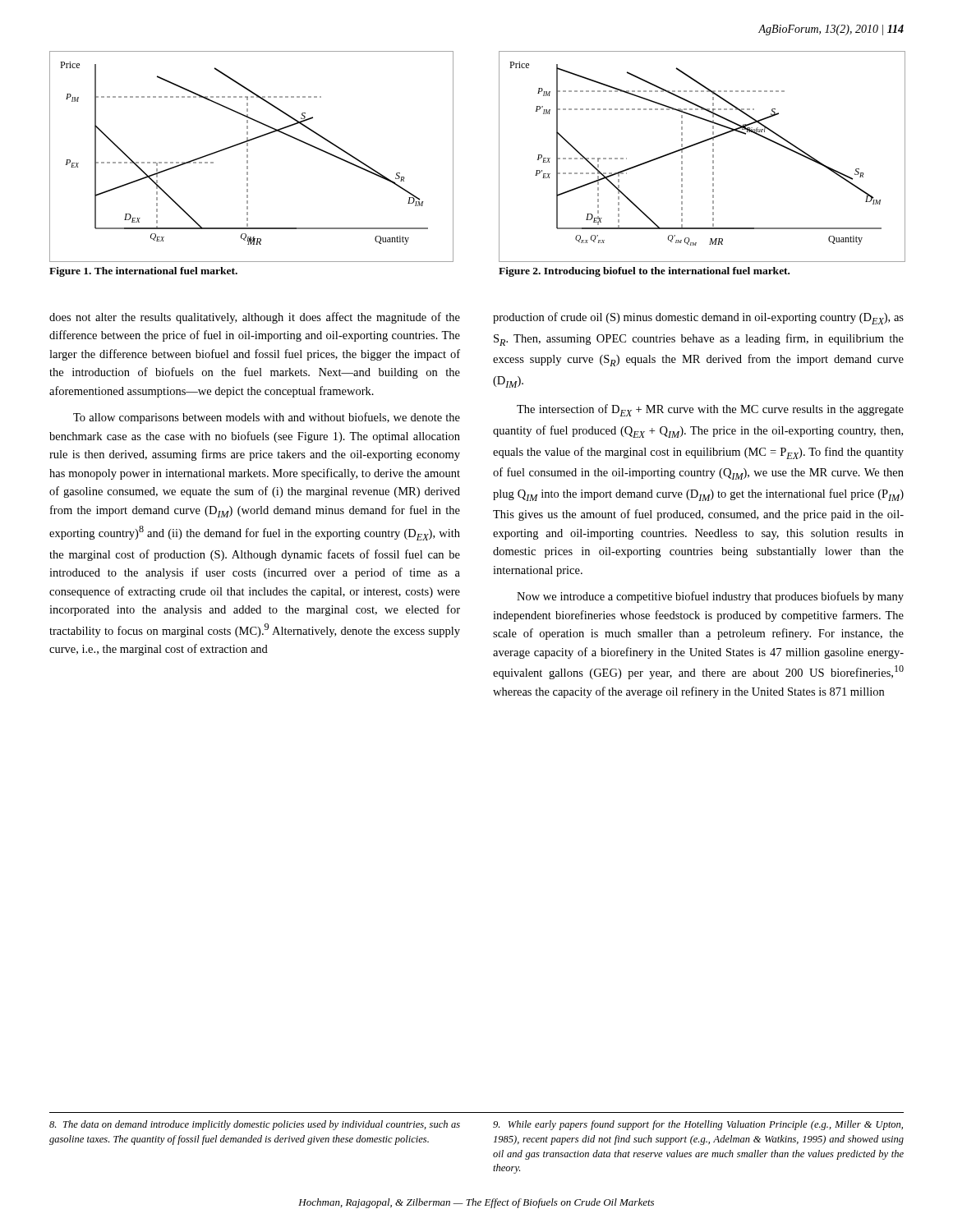Where is the passage that starts "The intersection of DEX +"?
This screenshot has width=953, height=1232.
[698, 490]
